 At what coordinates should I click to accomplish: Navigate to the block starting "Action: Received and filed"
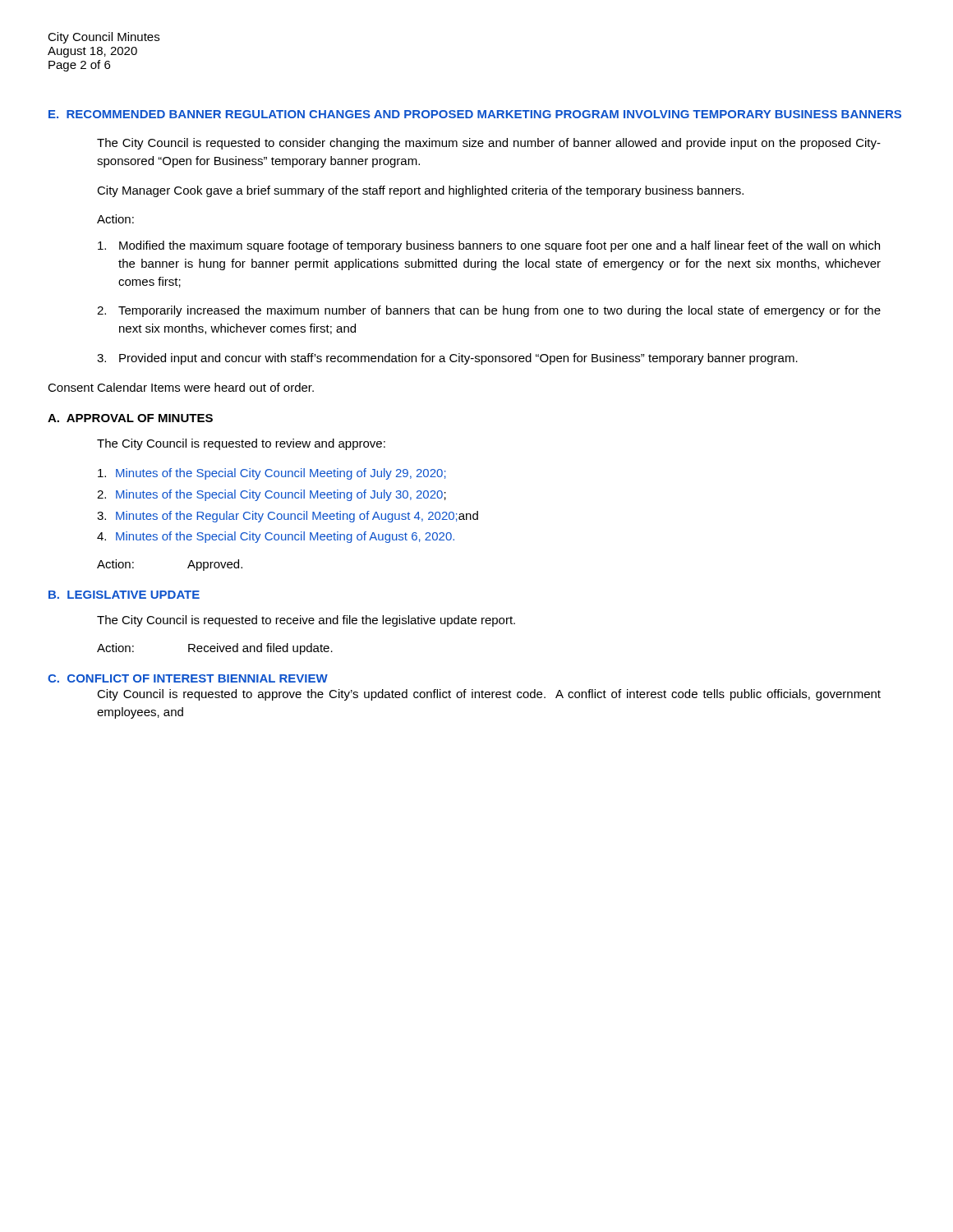click(215, 649)
